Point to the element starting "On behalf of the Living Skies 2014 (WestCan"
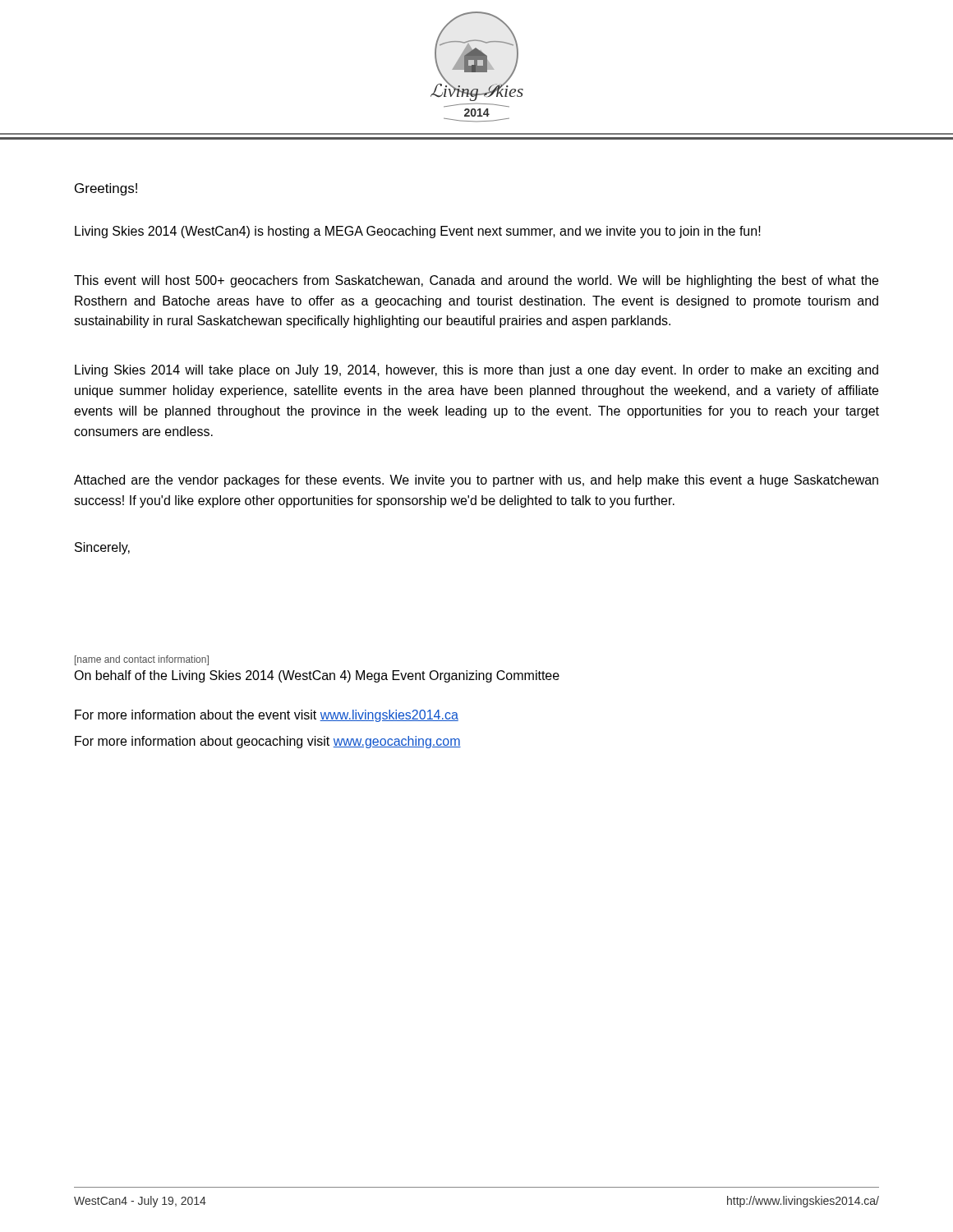The width and height of the screenshot is (953, 1232). click(317, 676)
